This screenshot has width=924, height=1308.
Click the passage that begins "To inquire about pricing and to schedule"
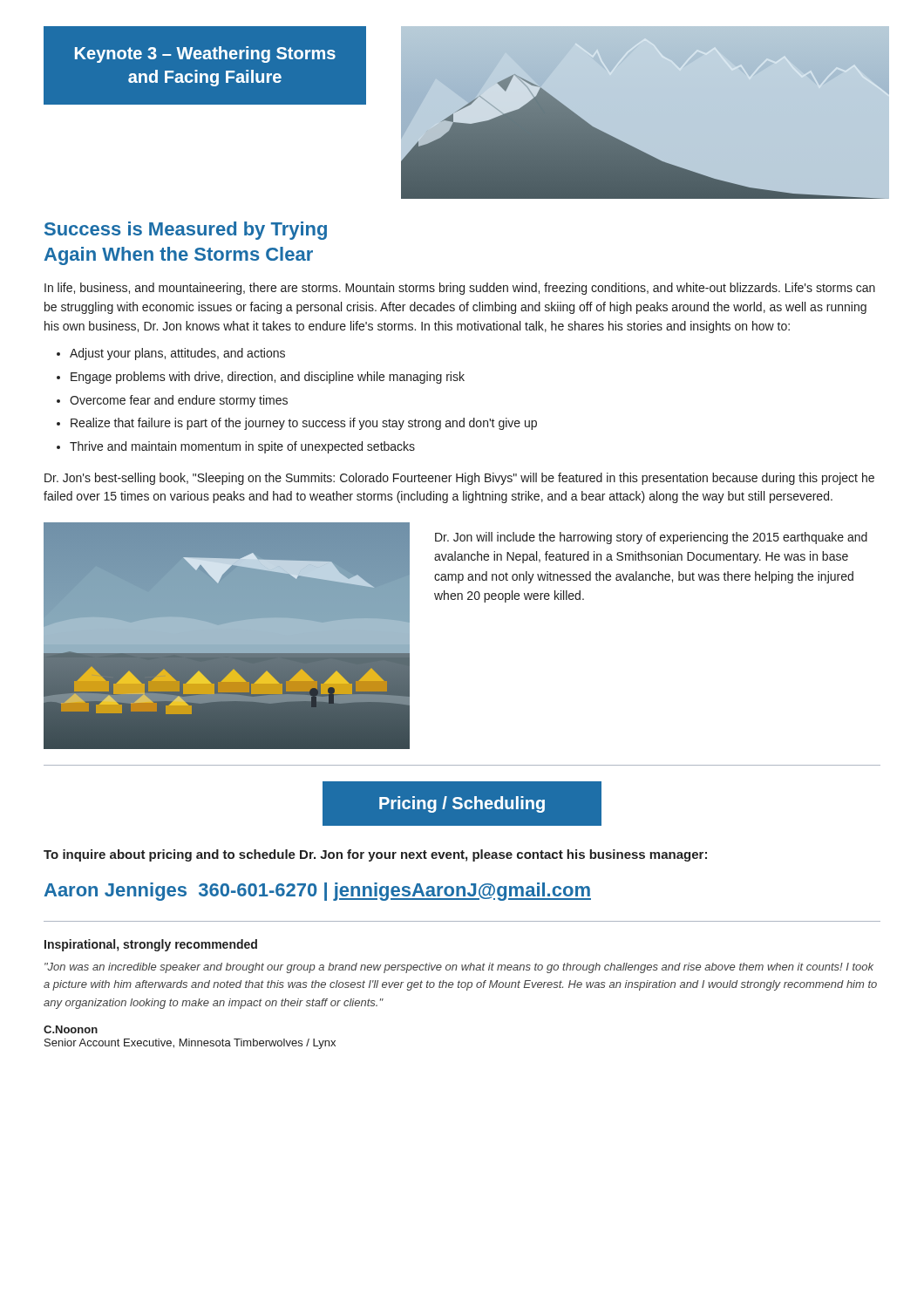[x=376, y=854]
